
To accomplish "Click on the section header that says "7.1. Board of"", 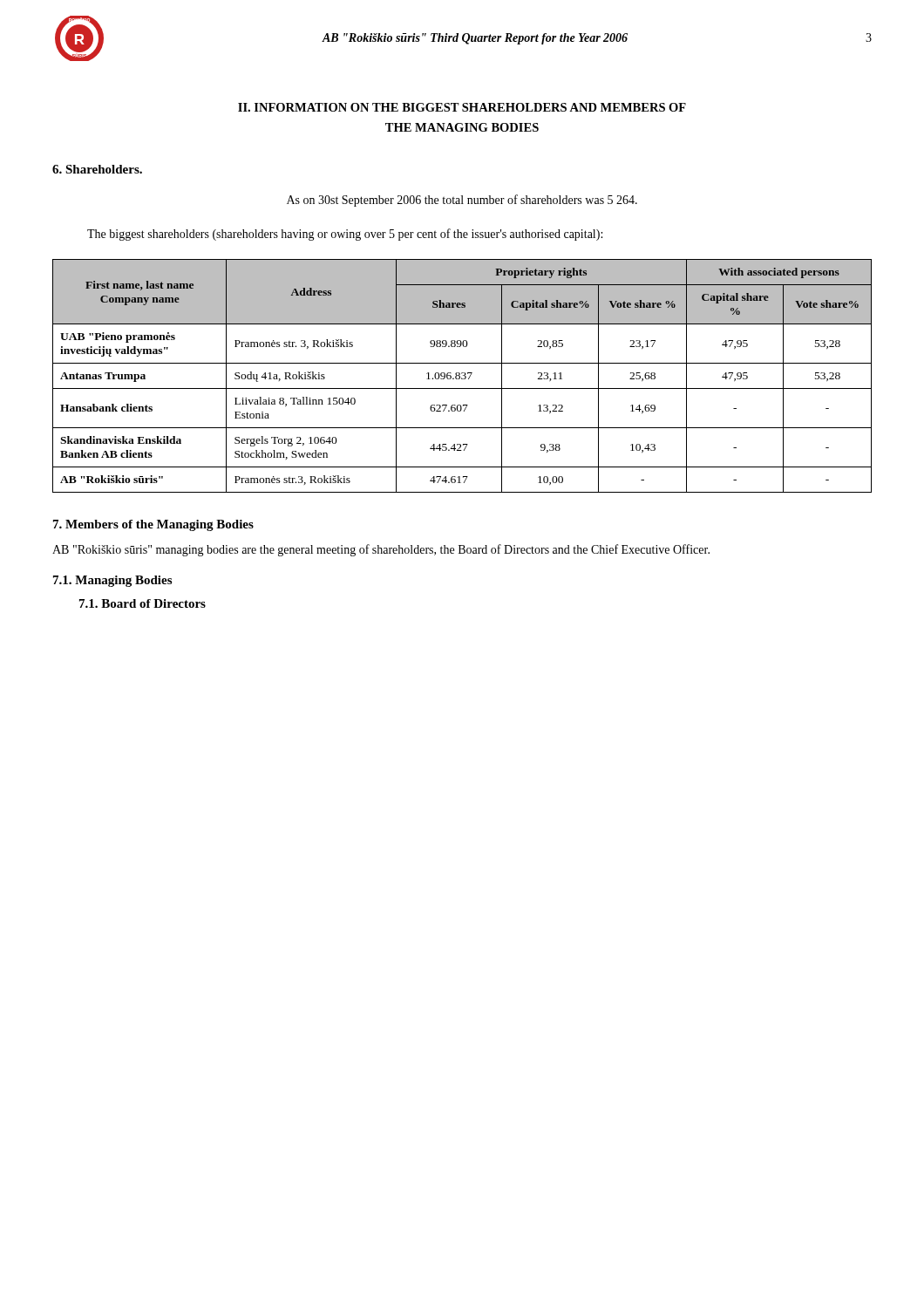I will (x=142, y=604).
